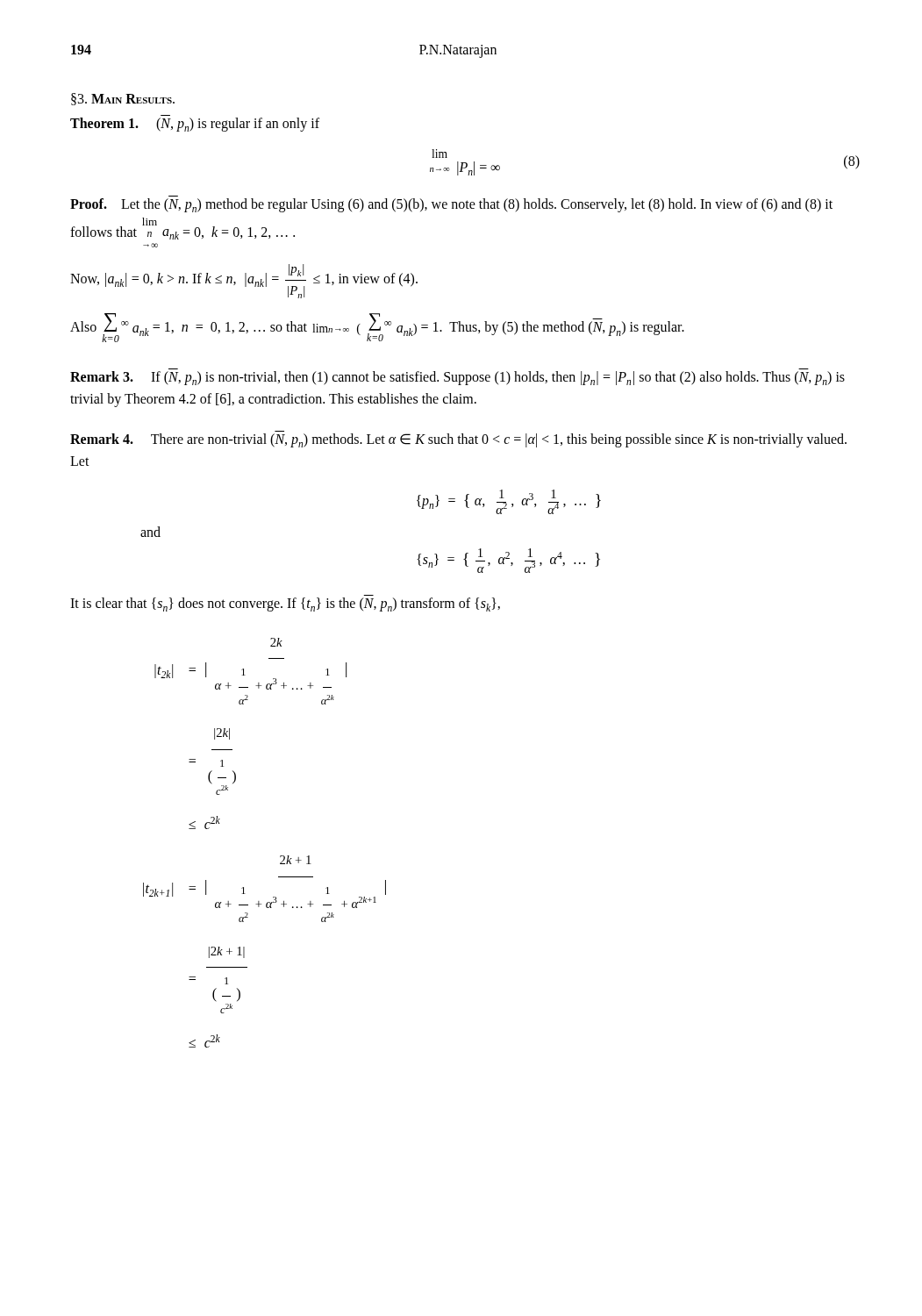The height and width of the screenshot is (1316, 922).
Task: Find the block on this page that starts "Proof. Let the (N, pn) method be regular"
Action: point(451,205)
